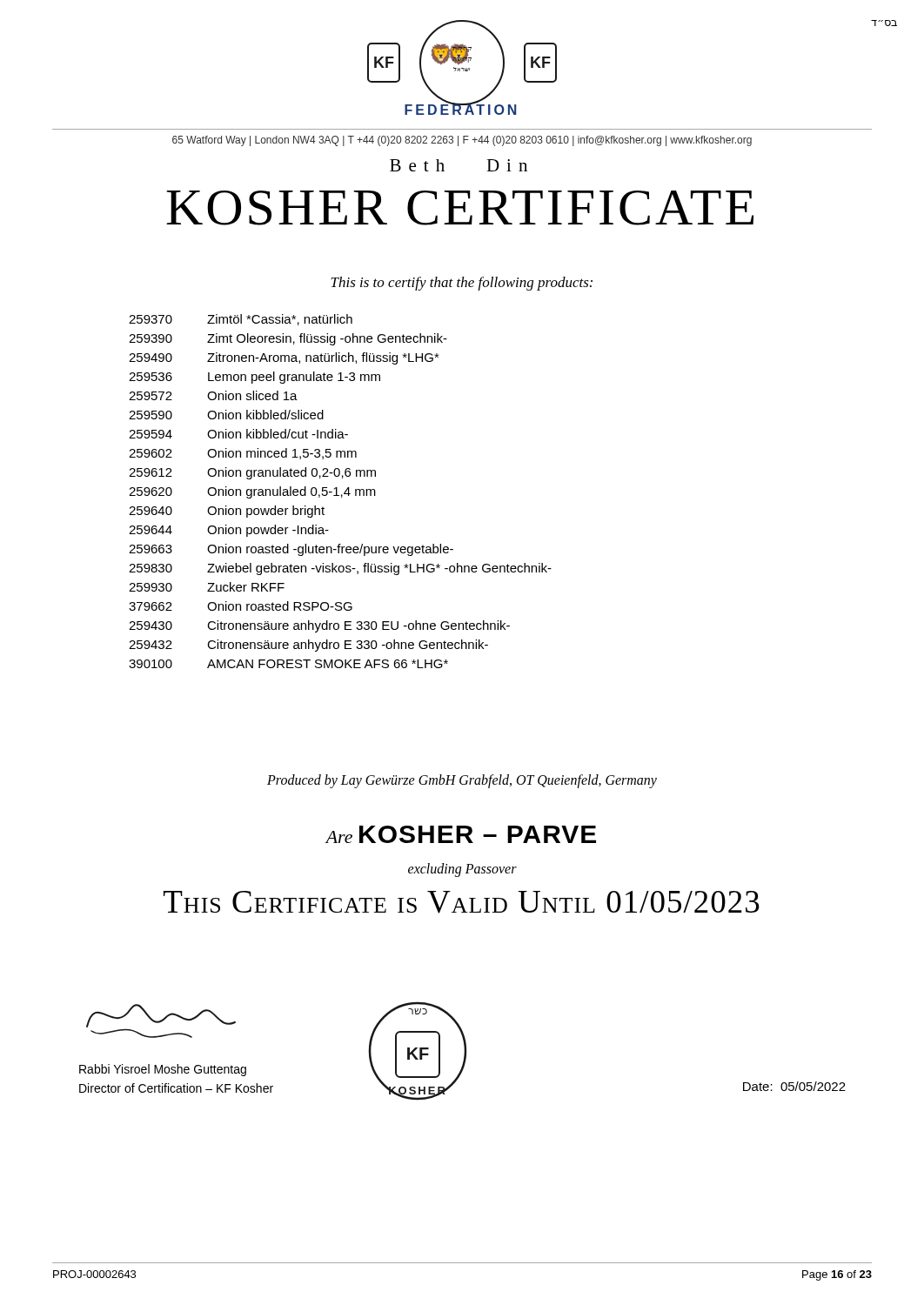
Task: Where is the passage that starts "Produced by Lay Gewürze GmbH Grabfeld, OT Queienfeld,"?
Action: point(462,780)
